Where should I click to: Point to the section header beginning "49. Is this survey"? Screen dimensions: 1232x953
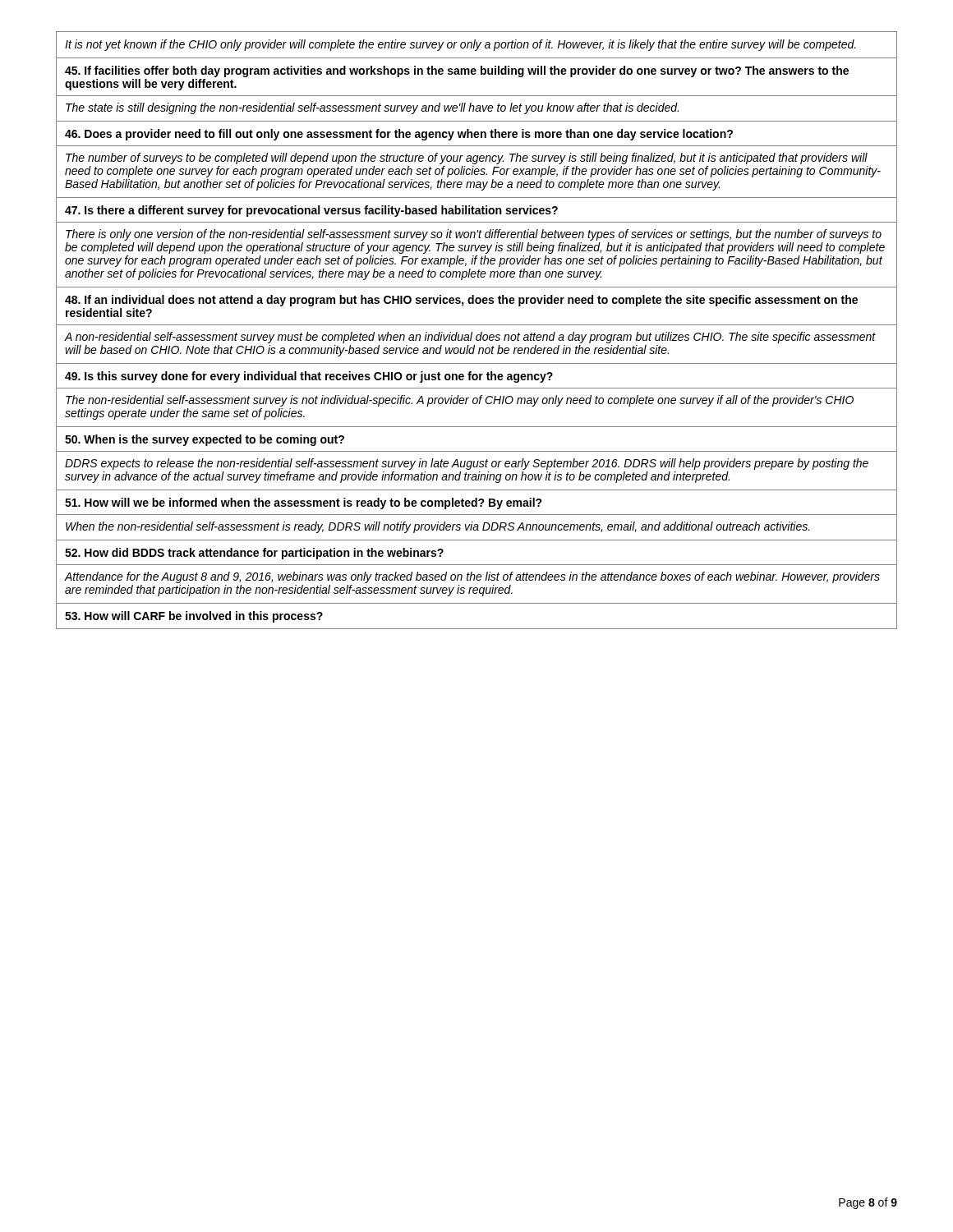click(x=309, y=376)
